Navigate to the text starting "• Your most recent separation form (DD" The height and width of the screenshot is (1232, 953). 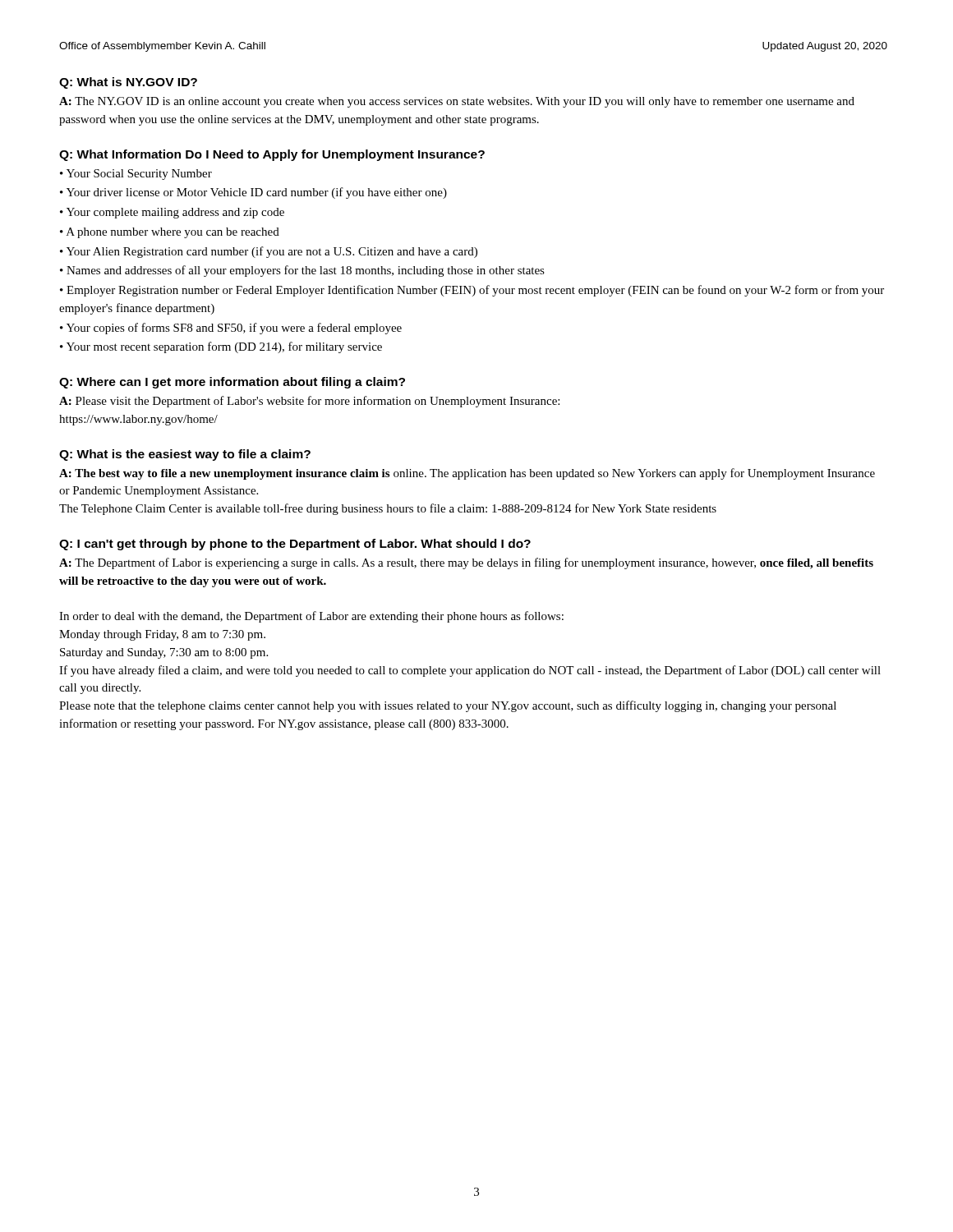(221, 347)
